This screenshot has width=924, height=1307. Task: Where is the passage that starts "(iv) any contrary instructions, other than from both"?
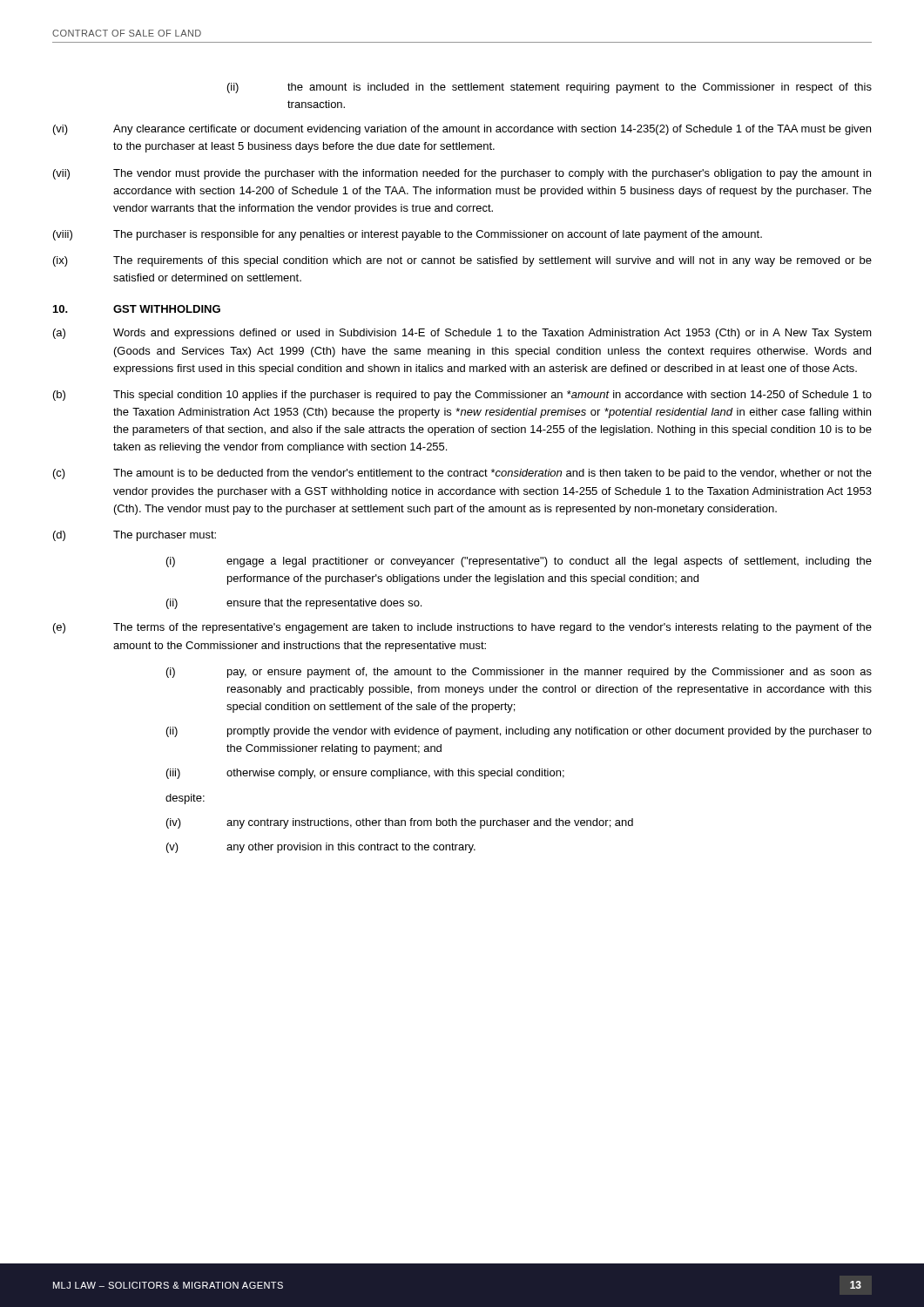[519, 822]
